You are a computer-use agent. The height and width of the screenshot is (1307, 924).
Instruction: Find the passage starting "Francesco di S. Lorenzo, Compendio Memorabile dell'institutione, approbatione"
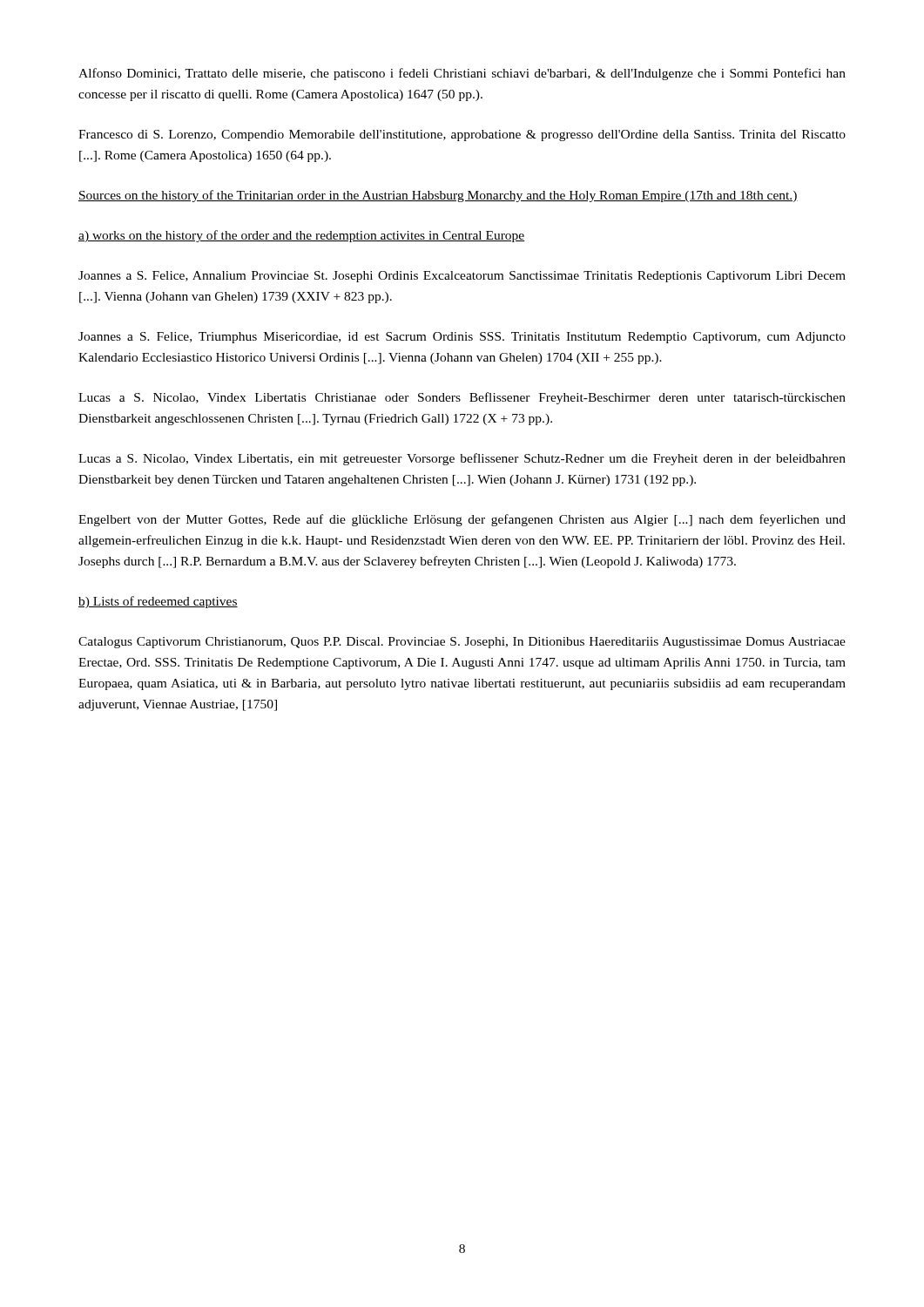point(462,144)
